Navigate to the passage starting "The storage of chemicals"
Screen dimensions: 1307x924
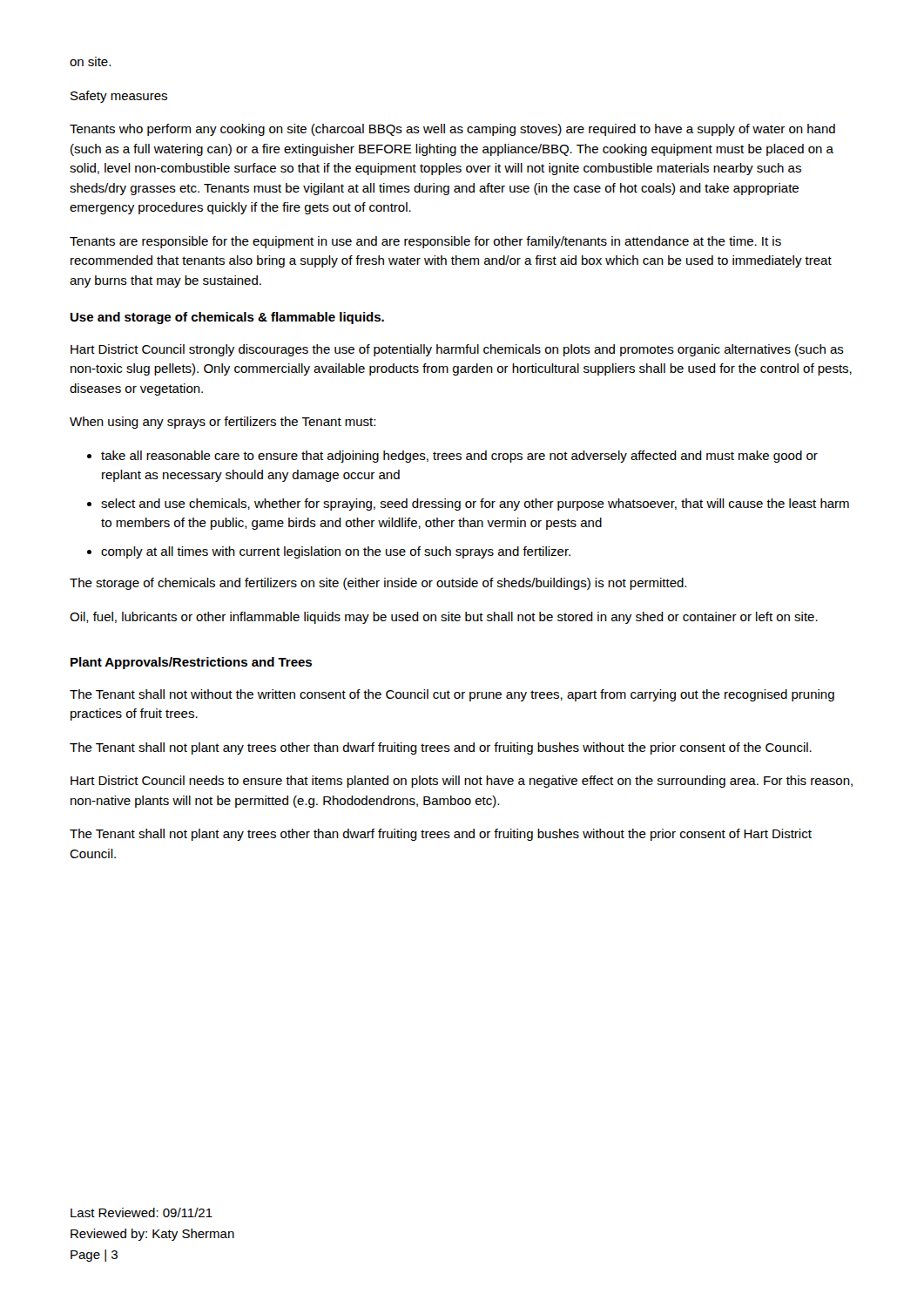[379, 582]
